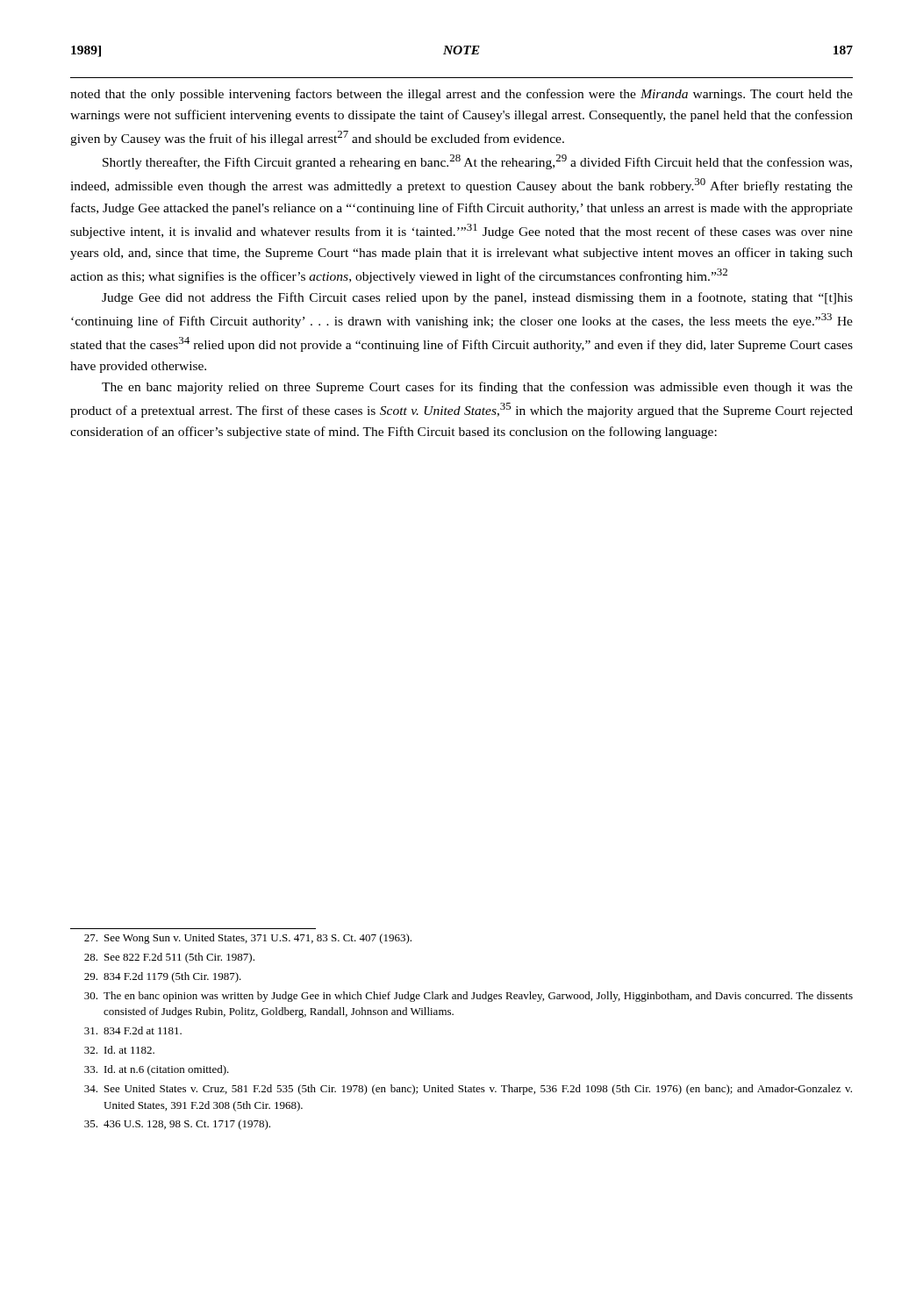Click the passage that begins "See Wong Sun v. United"
Viewport: 923px width, 1316px height.
(x=248, y=939)
